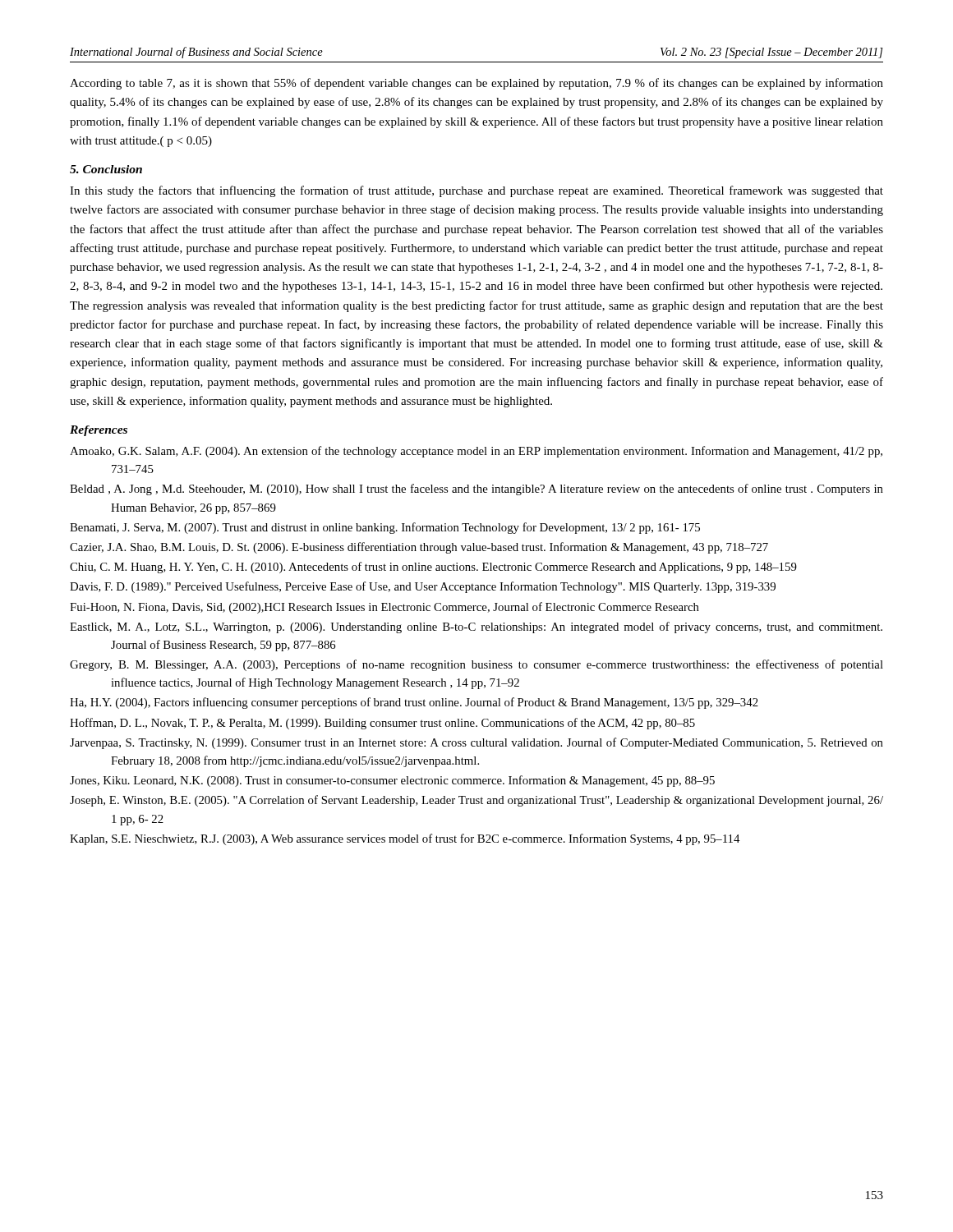953x1232 pixels.
Task: Navigate to the region starting "Davis, F. D. (1989)." Perceived Usefulness,"
Action: (x=423, y=587)
